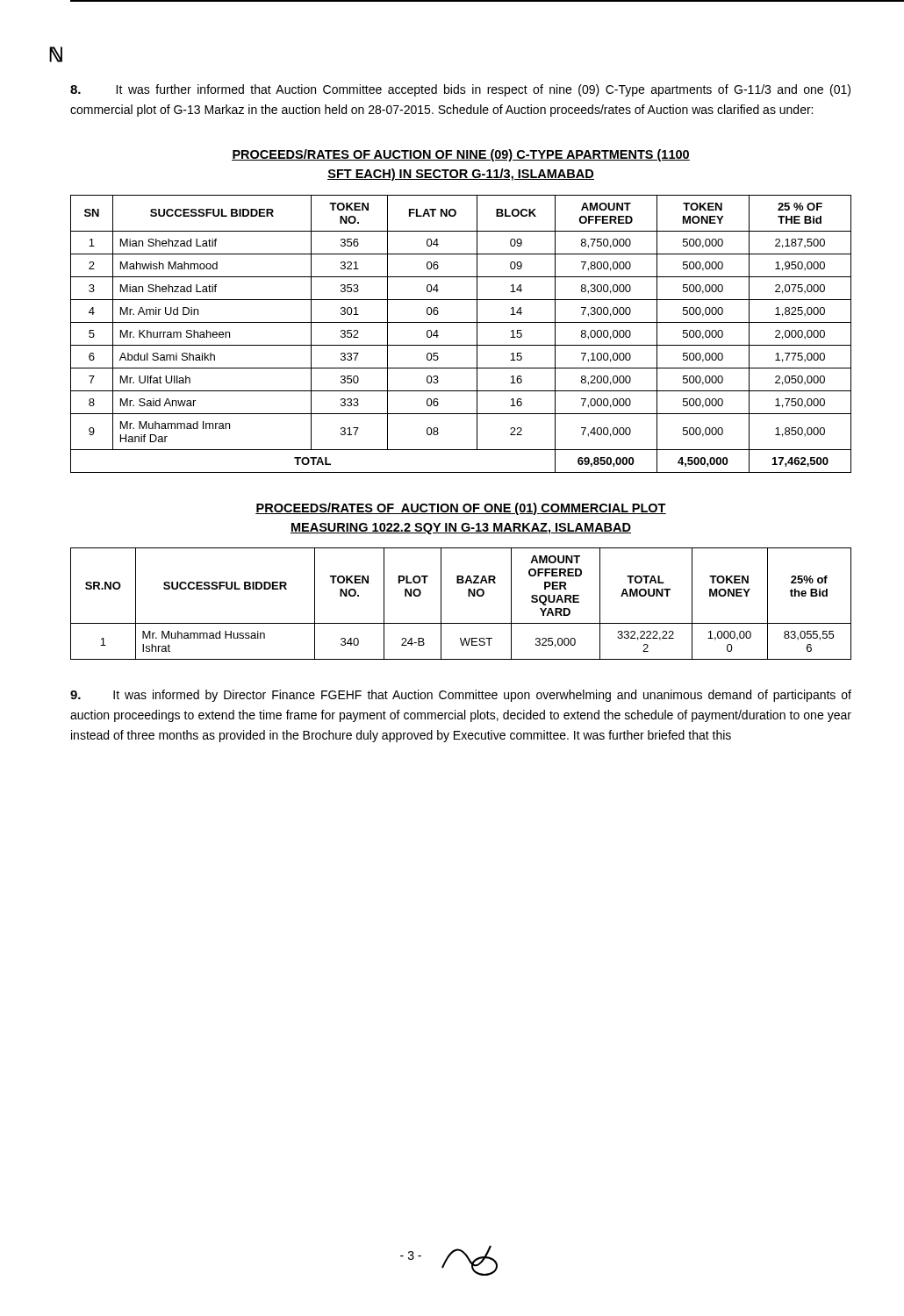Select the text block with the text "It was informed by Director Finance FGEHF that"

[461, 715]
